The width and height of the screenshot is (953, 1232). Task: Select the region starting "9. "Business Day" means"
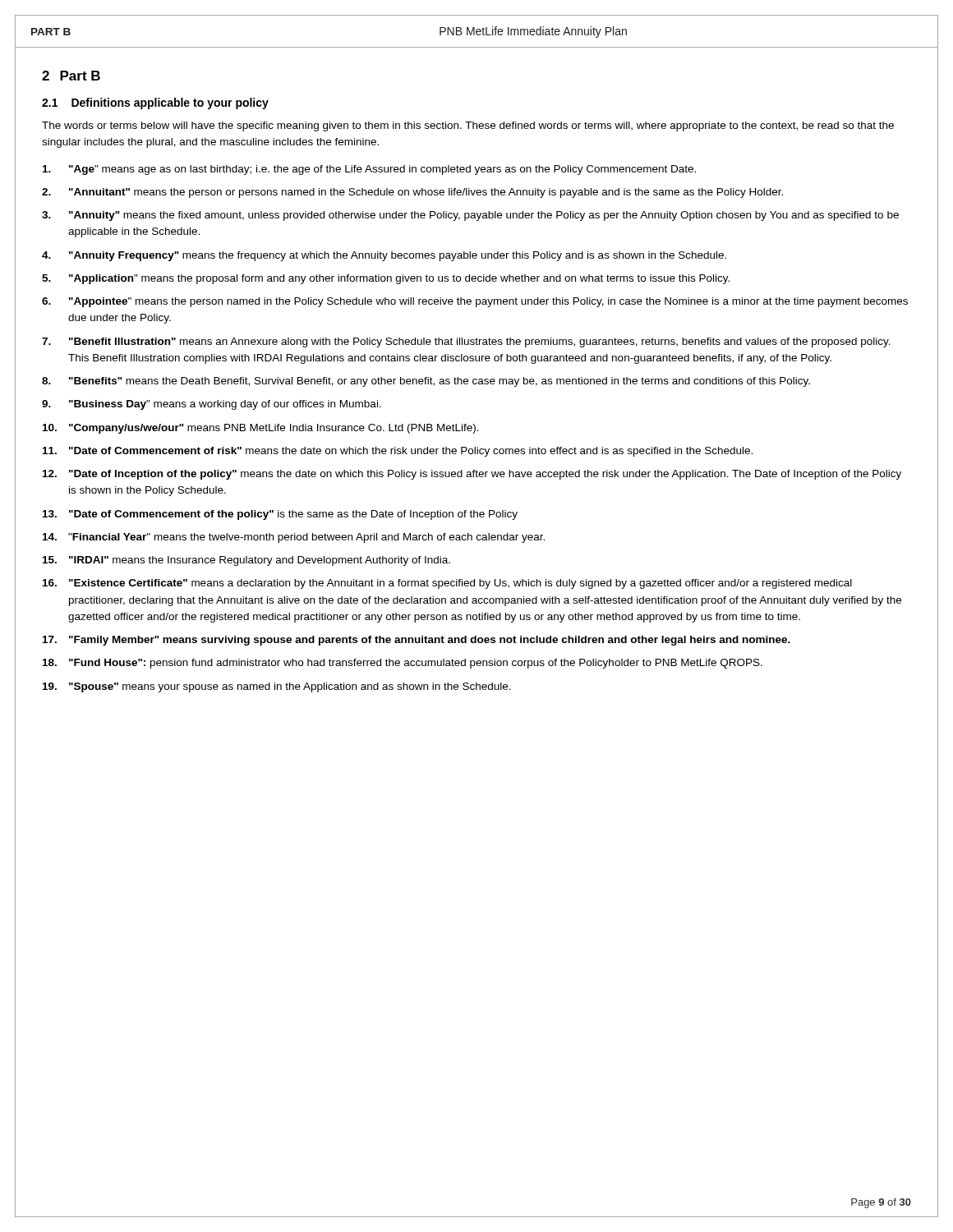point(212,405)
